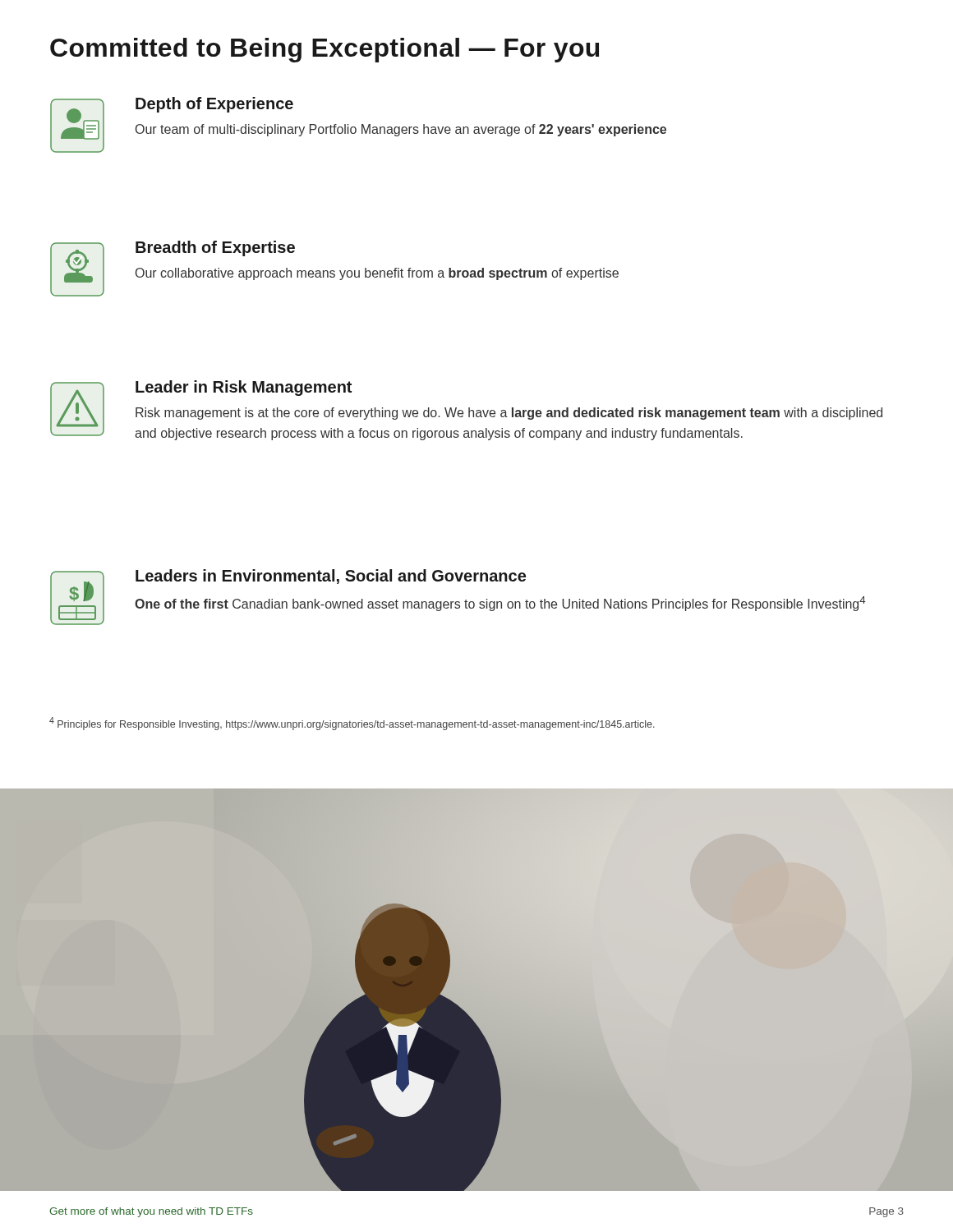This screenshot has width=953, height=1232.
Task: Click on the passage starting "Depth of Experience Our team"
Action: 468,126
